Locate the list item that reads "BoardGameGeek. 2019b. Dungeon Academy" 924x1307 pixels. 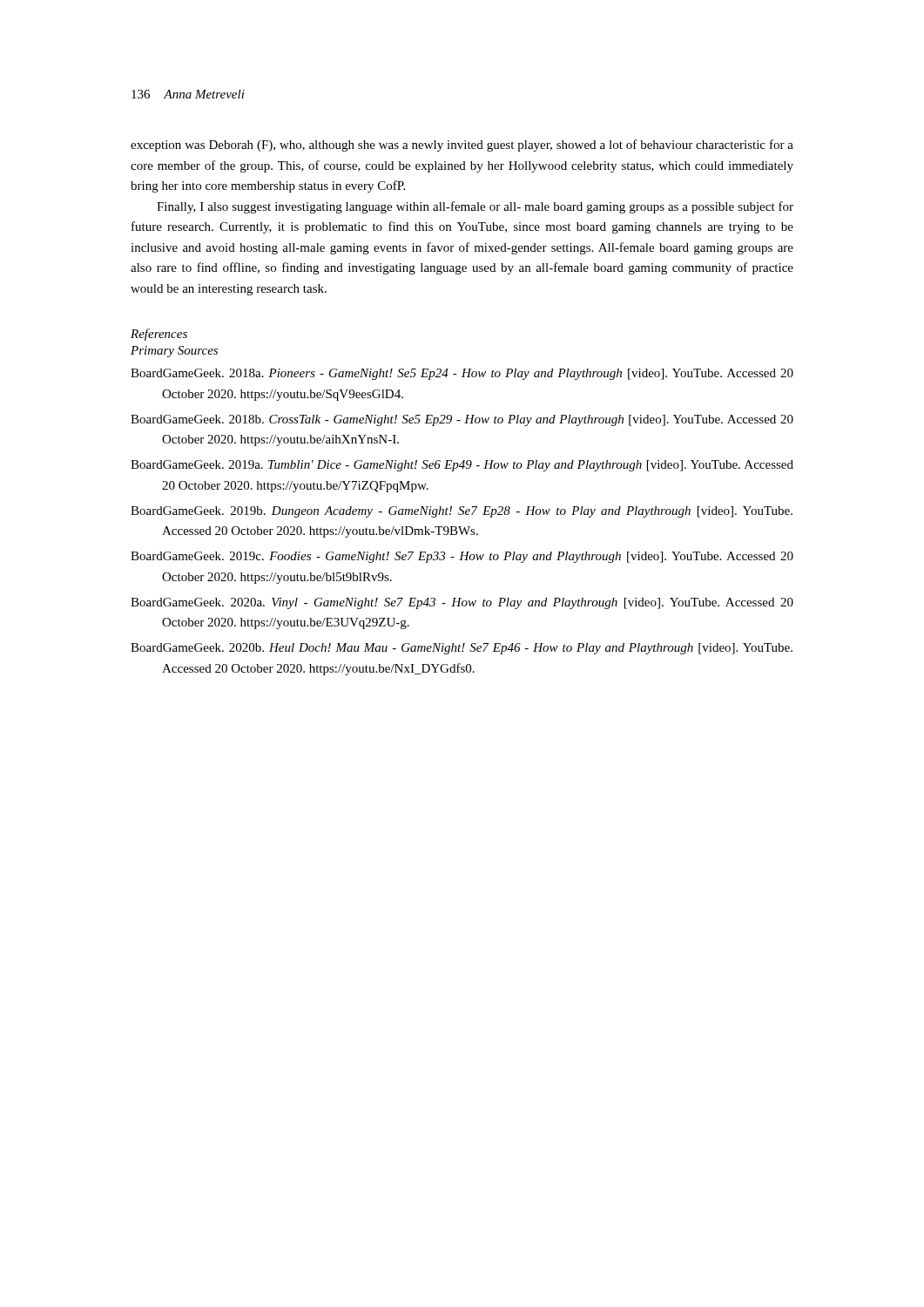(462, 521)
